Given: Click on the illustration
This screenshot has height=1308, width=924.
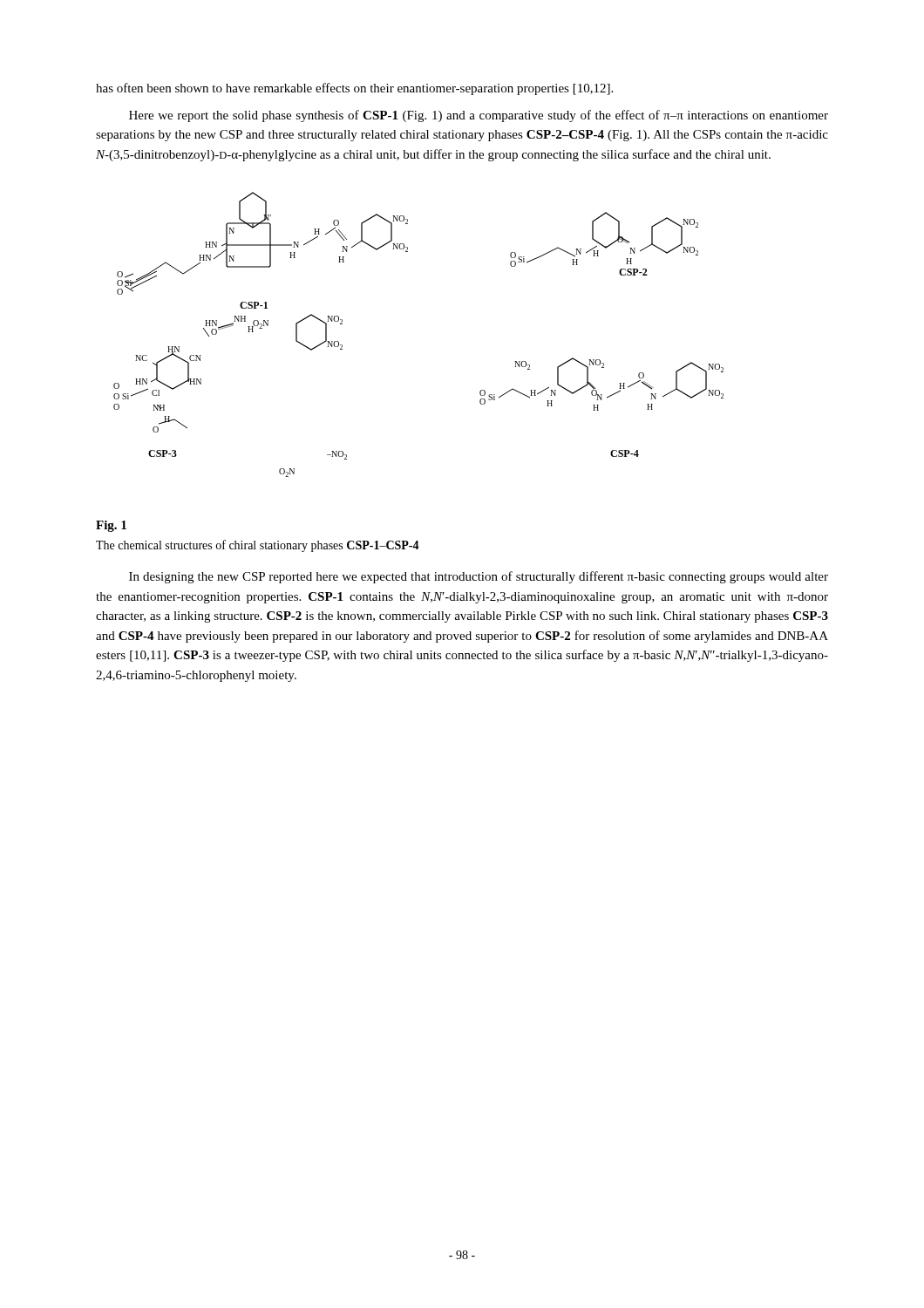Looking at the screenshot, I should [462, 344].
